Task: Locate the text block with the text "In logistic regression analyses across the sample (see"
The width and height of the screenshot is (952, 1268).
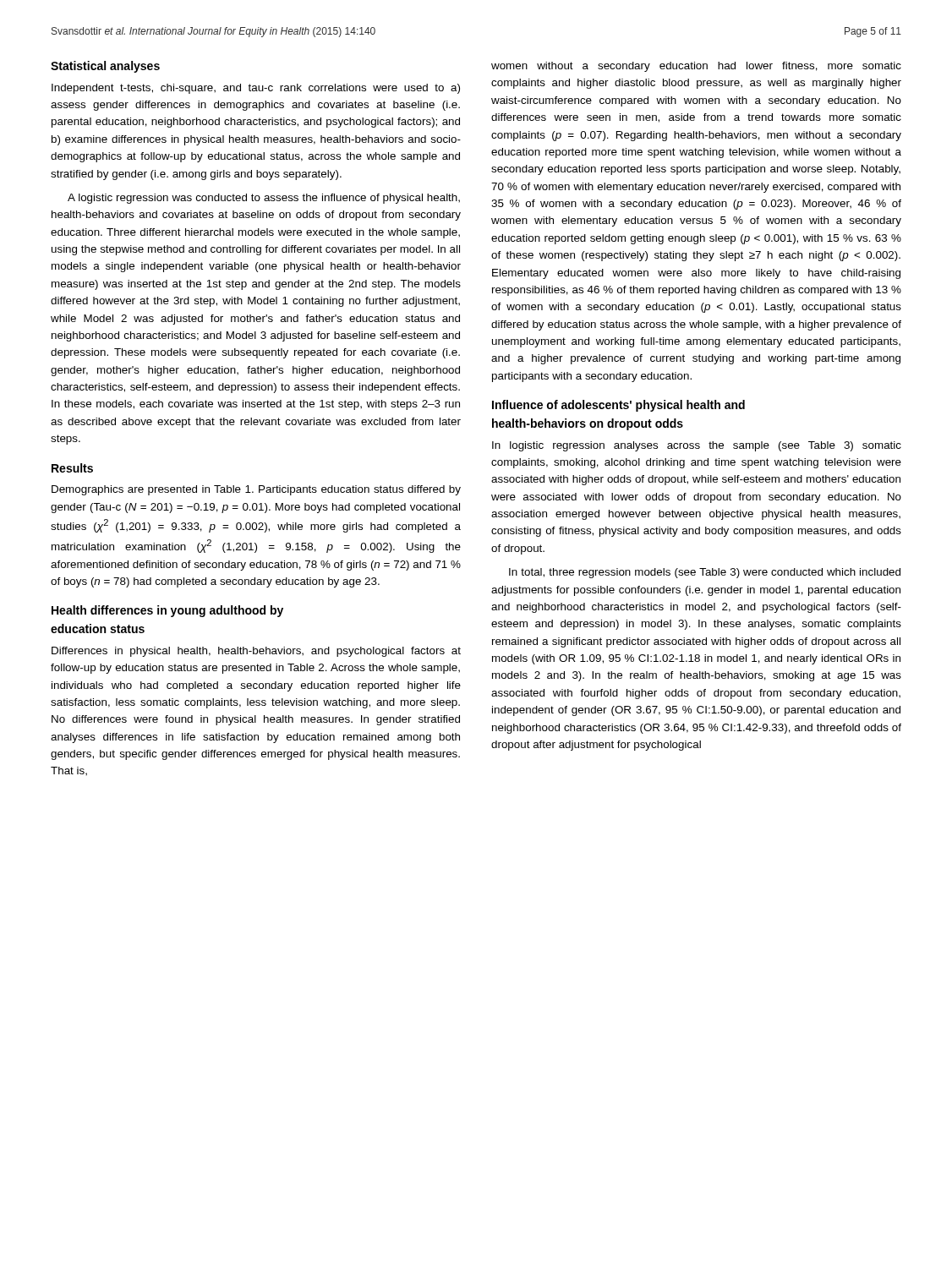Action: [696, 595]
